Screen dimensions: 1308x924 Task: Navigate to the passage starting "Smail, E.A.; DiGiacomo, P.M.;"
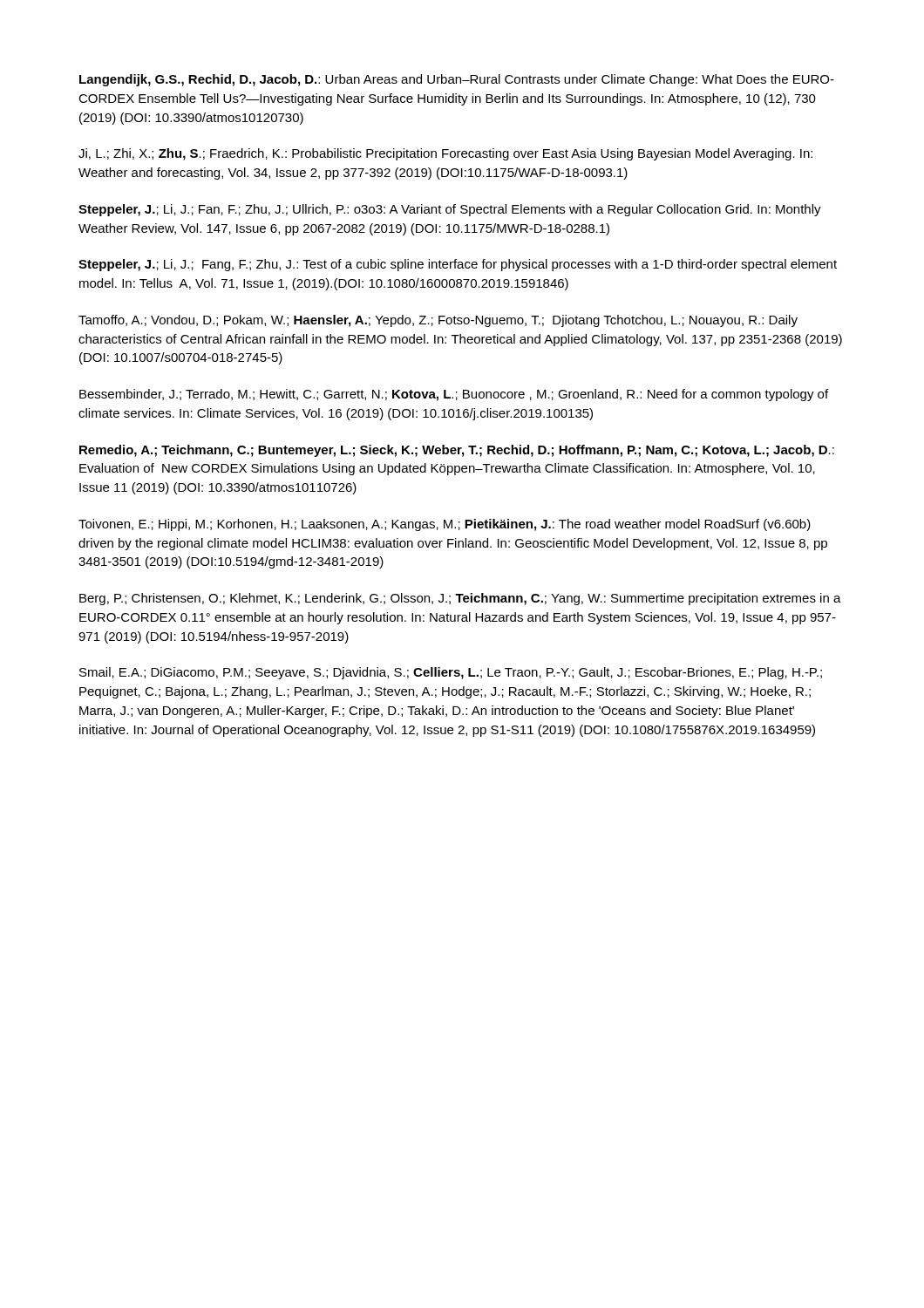tap(451, 701)
